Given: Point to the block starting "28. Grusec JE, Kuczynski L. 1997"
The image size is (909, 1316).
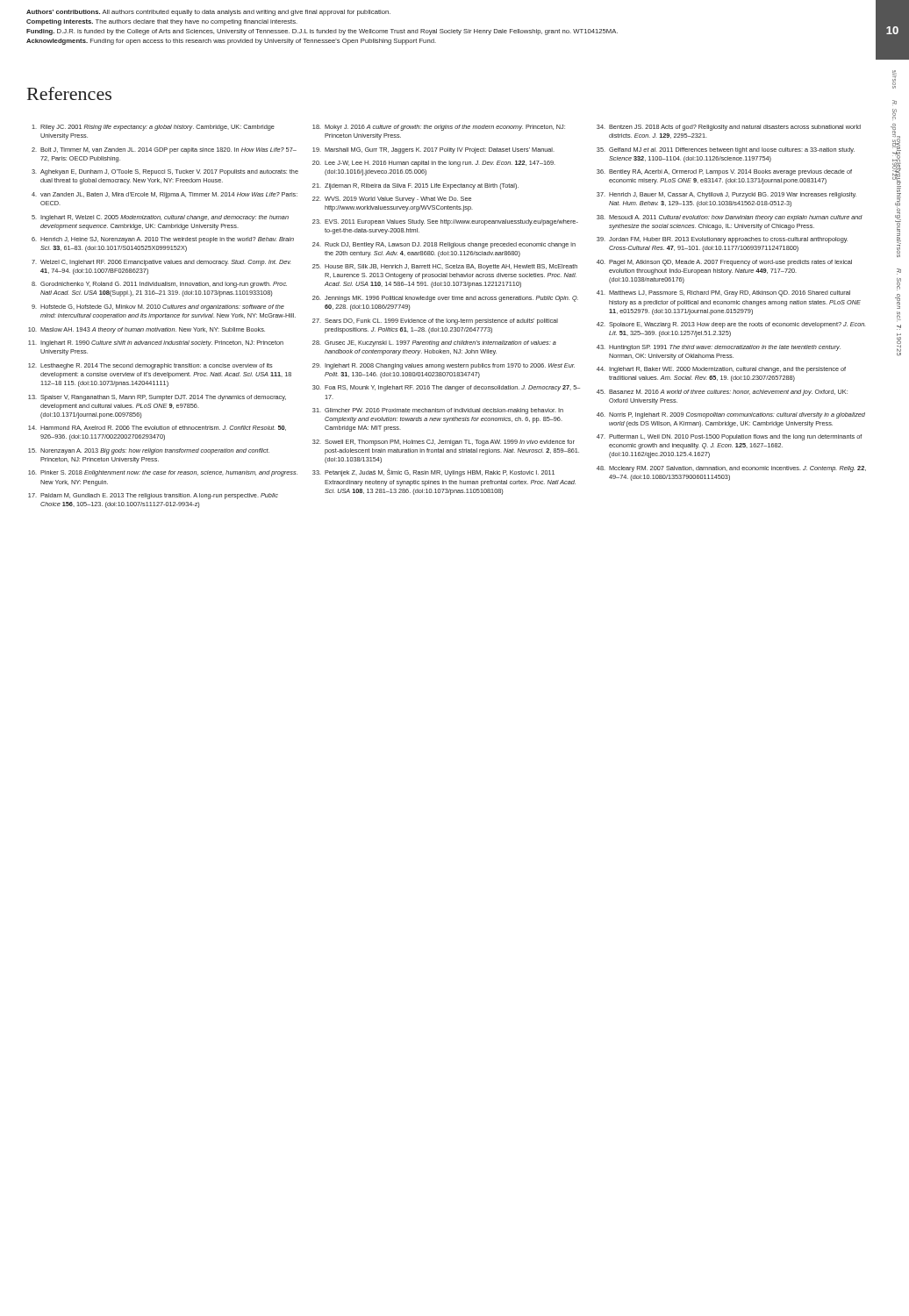Looking at the screenshot, I should tap(447, 348).
